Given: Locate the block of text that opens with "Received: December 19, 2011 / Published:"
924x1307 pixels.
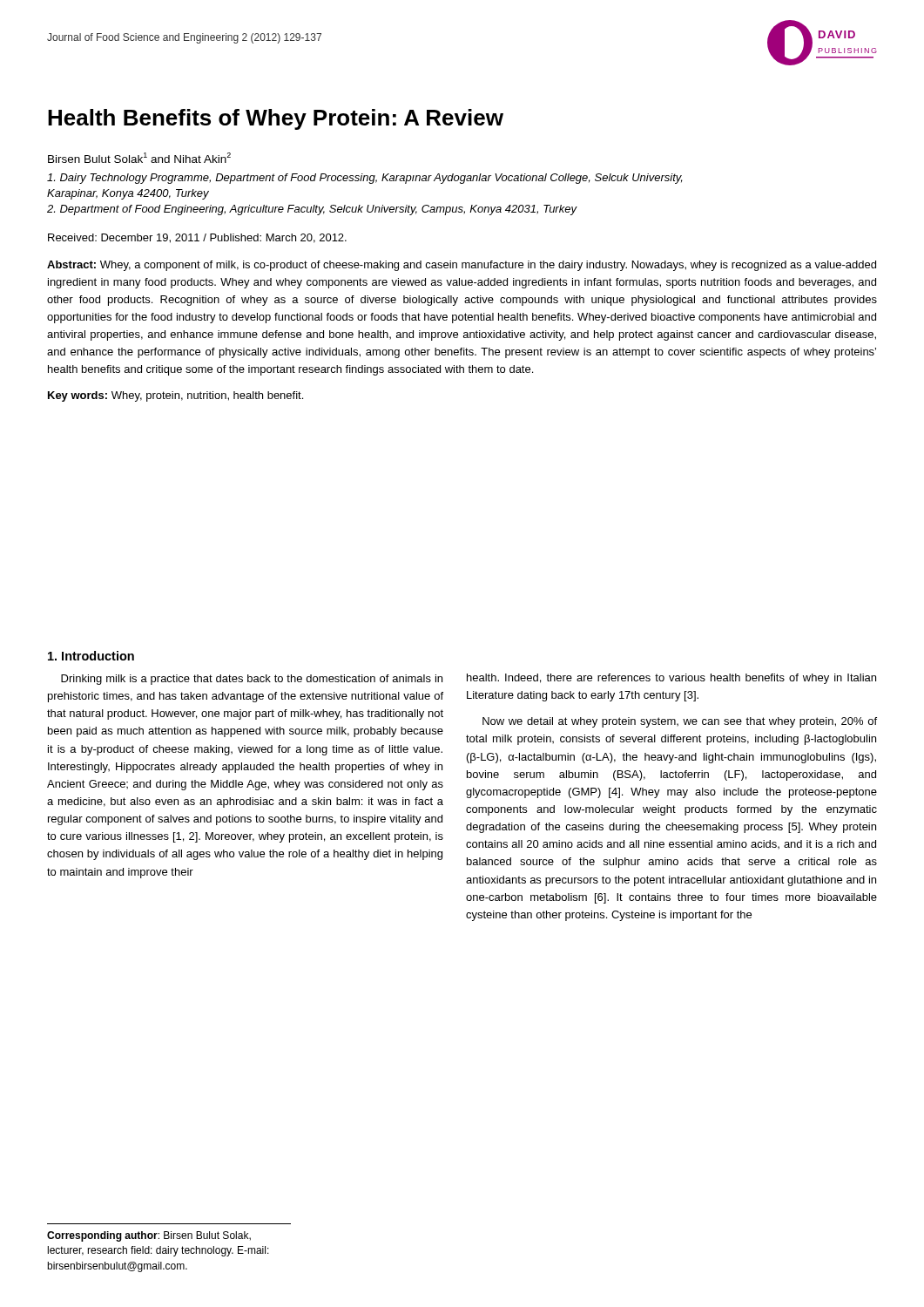Looking at the screenshot, I should coord(197,237).
